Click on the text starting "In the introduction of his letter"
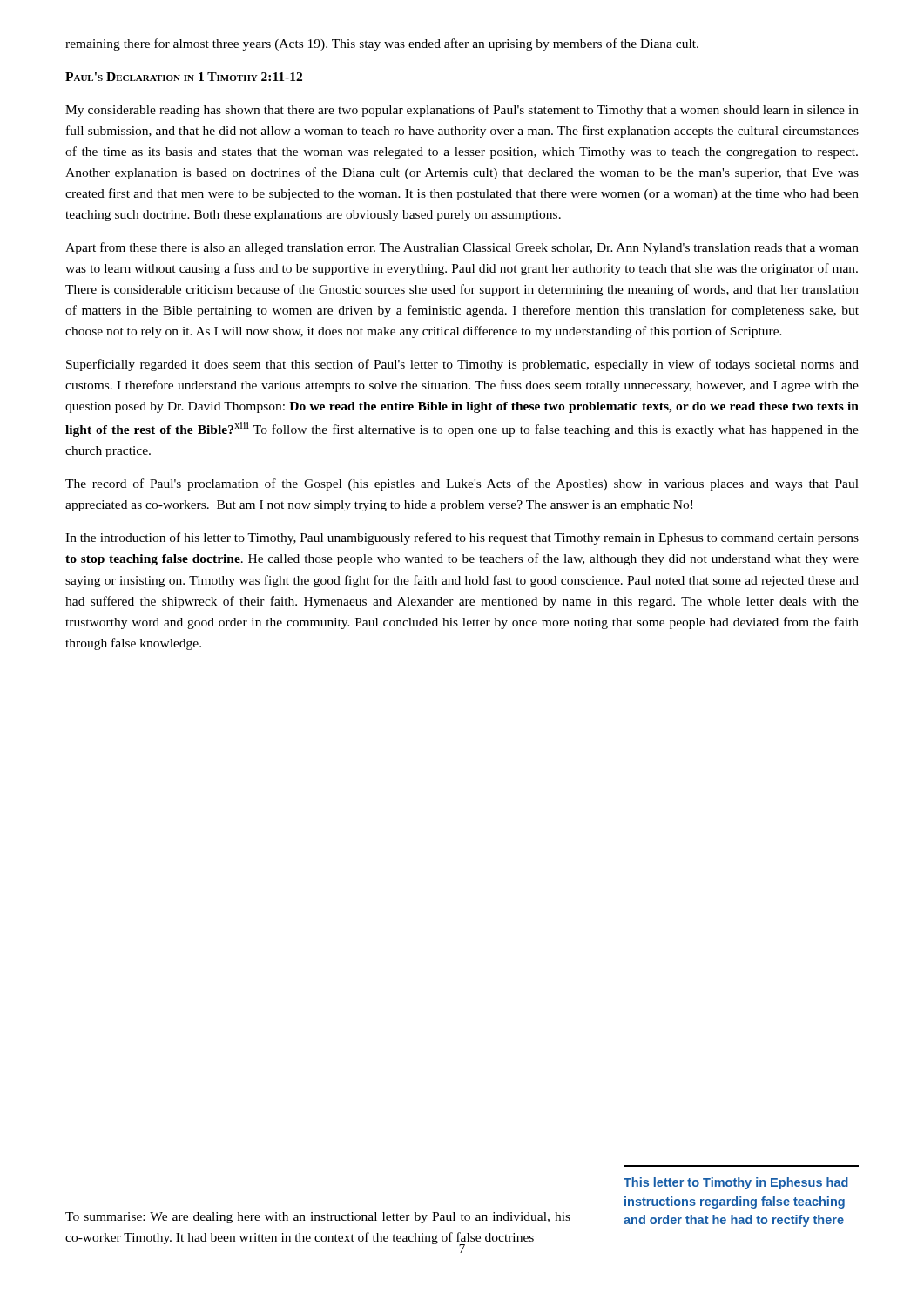Image resolution: width=924 pixels, height=1307 pixels. [x=462, y=590]
